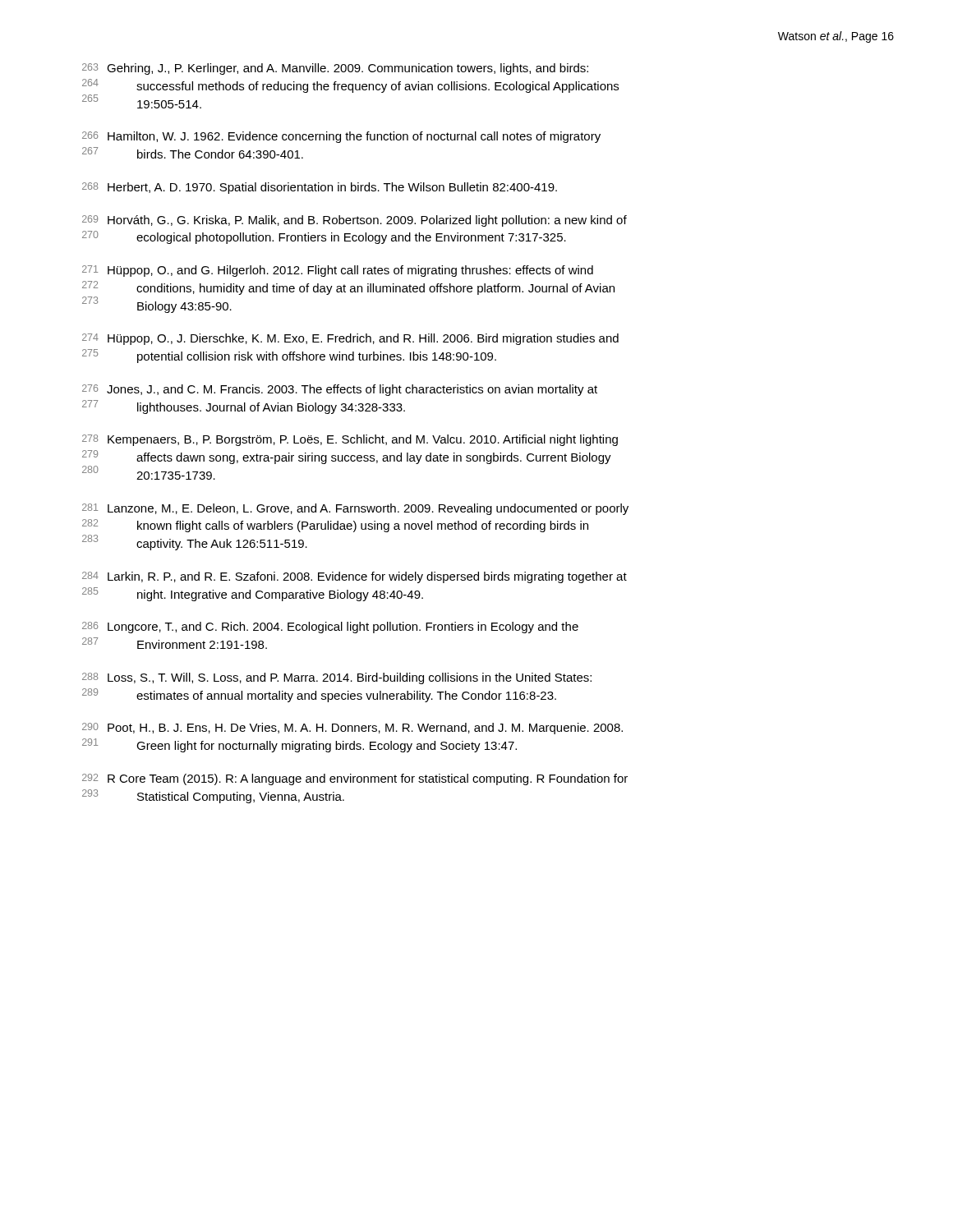Select the block starting "292 293 R Core"
The image size is (953, 1232).
[x=476, y=787]
